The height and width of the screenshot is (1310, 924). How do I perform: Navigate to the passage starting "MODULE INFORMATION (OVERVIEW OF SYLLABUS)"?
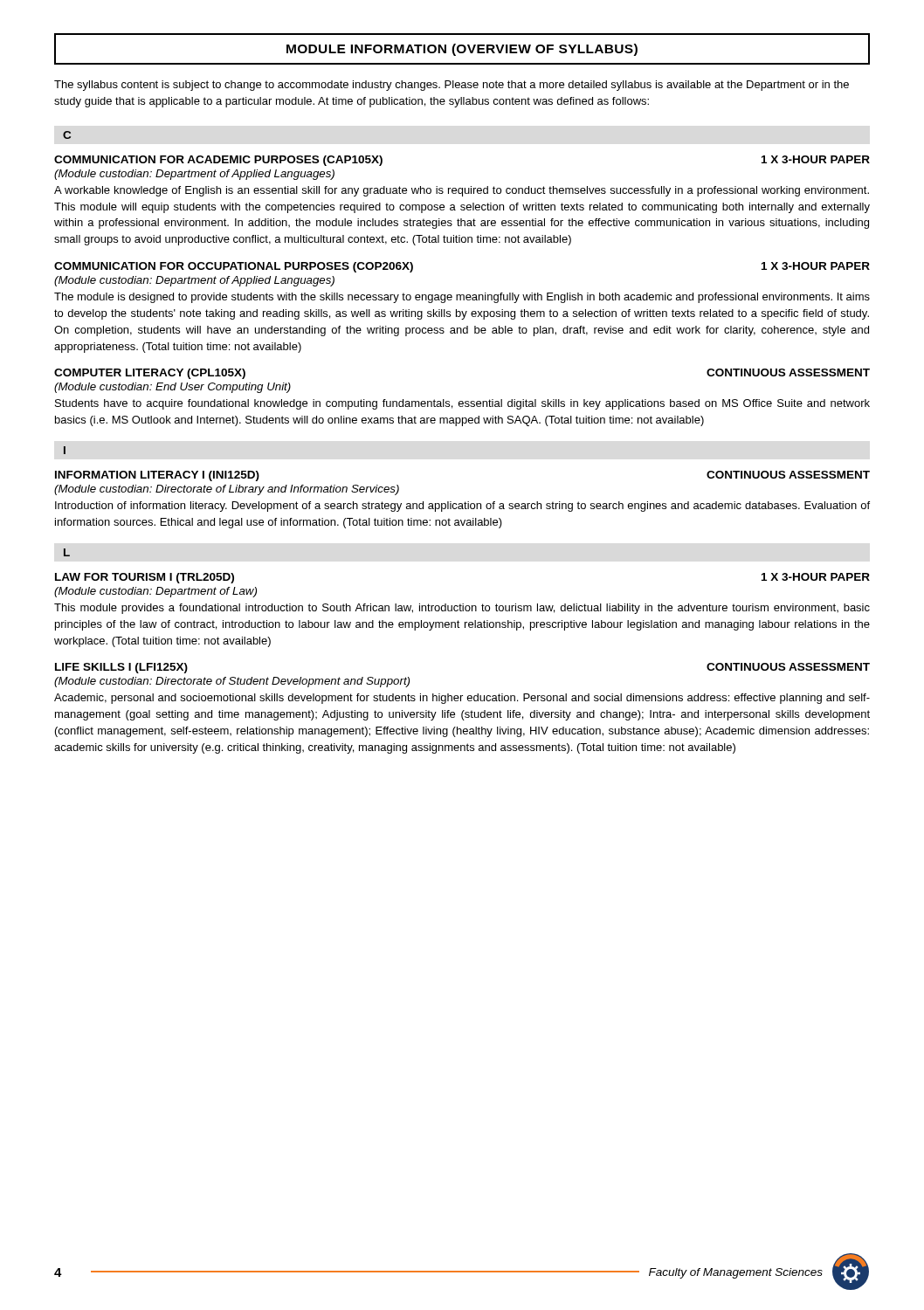(462, 49)
